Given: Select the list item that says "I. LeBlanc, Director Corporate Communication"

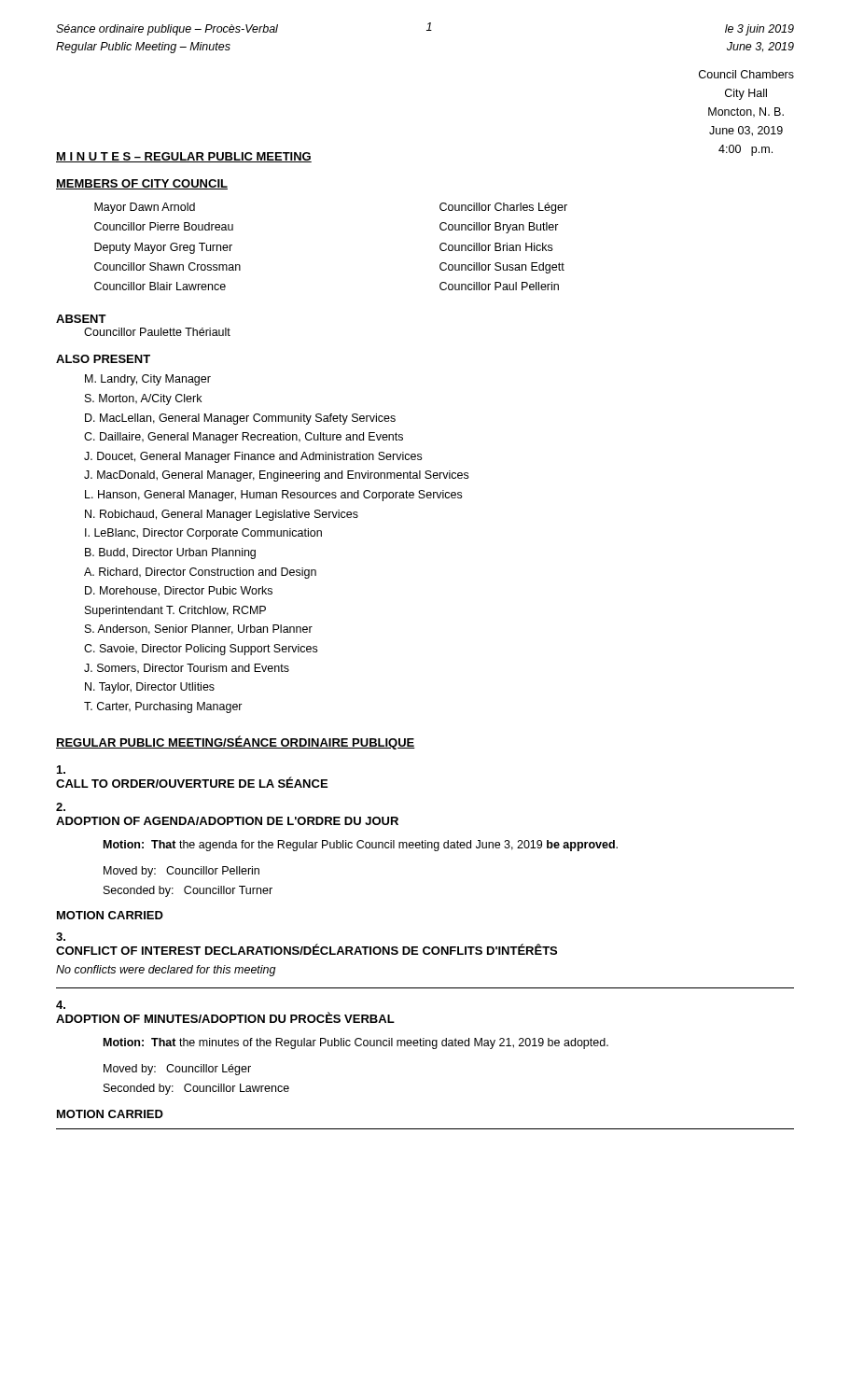Looking at the screenshot, I should pos(203,533).
